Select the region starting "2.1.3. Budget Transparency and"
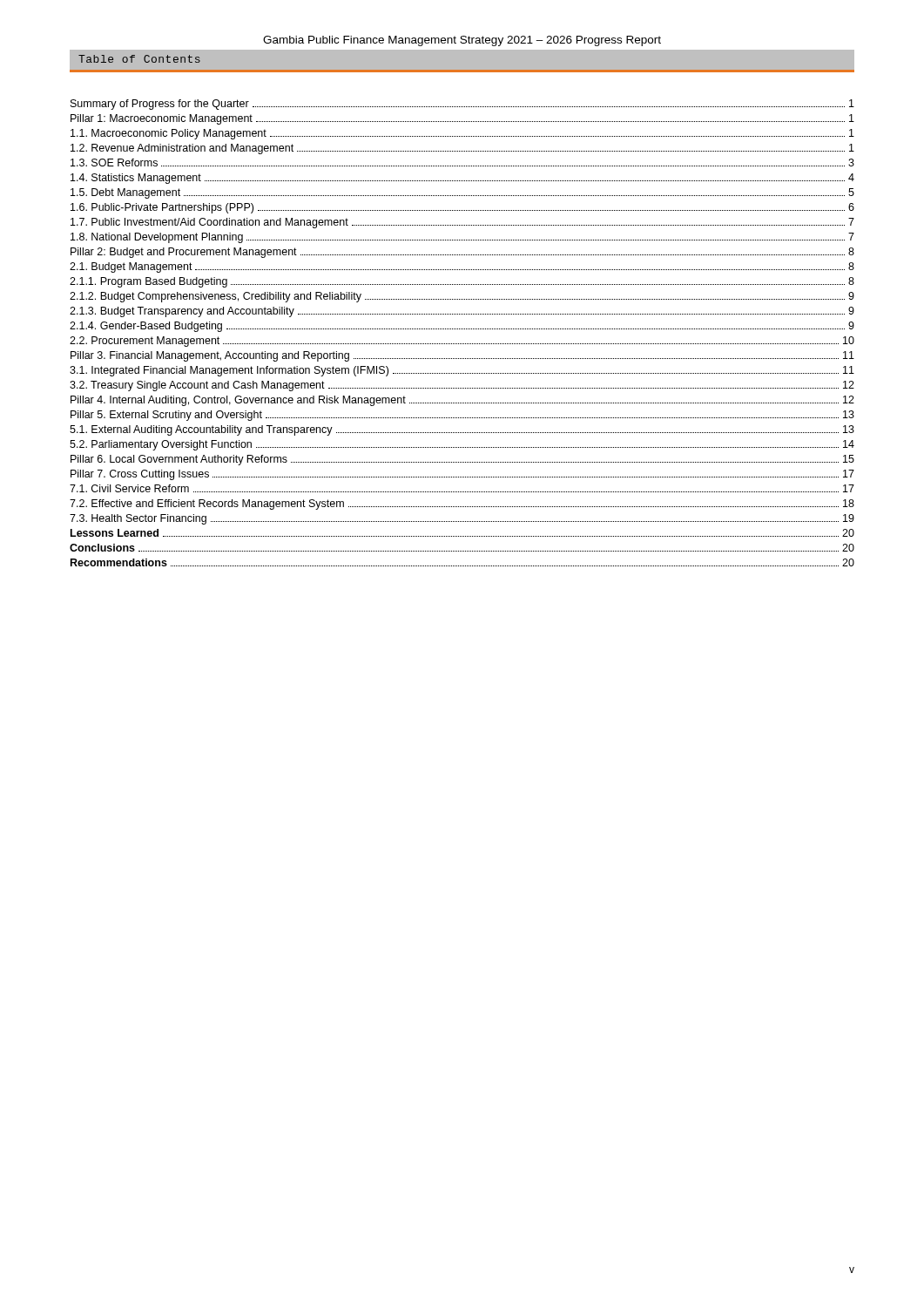 462,311
